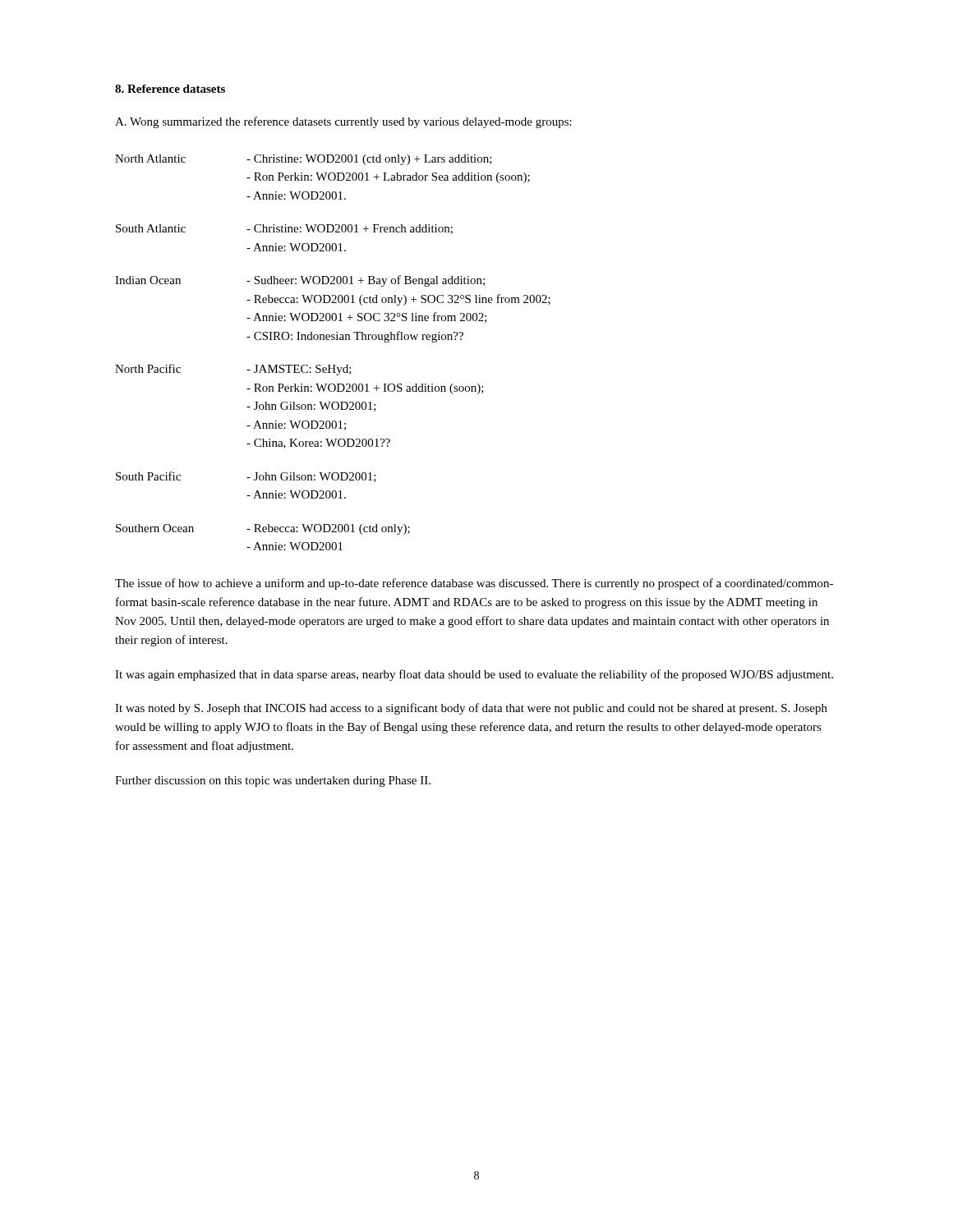Viewport: 953px width, 1232px height.
Task: Where is the passage that starts "South Atlantic - Christine: WOD2001 +"?
Action: coord(284,229)
